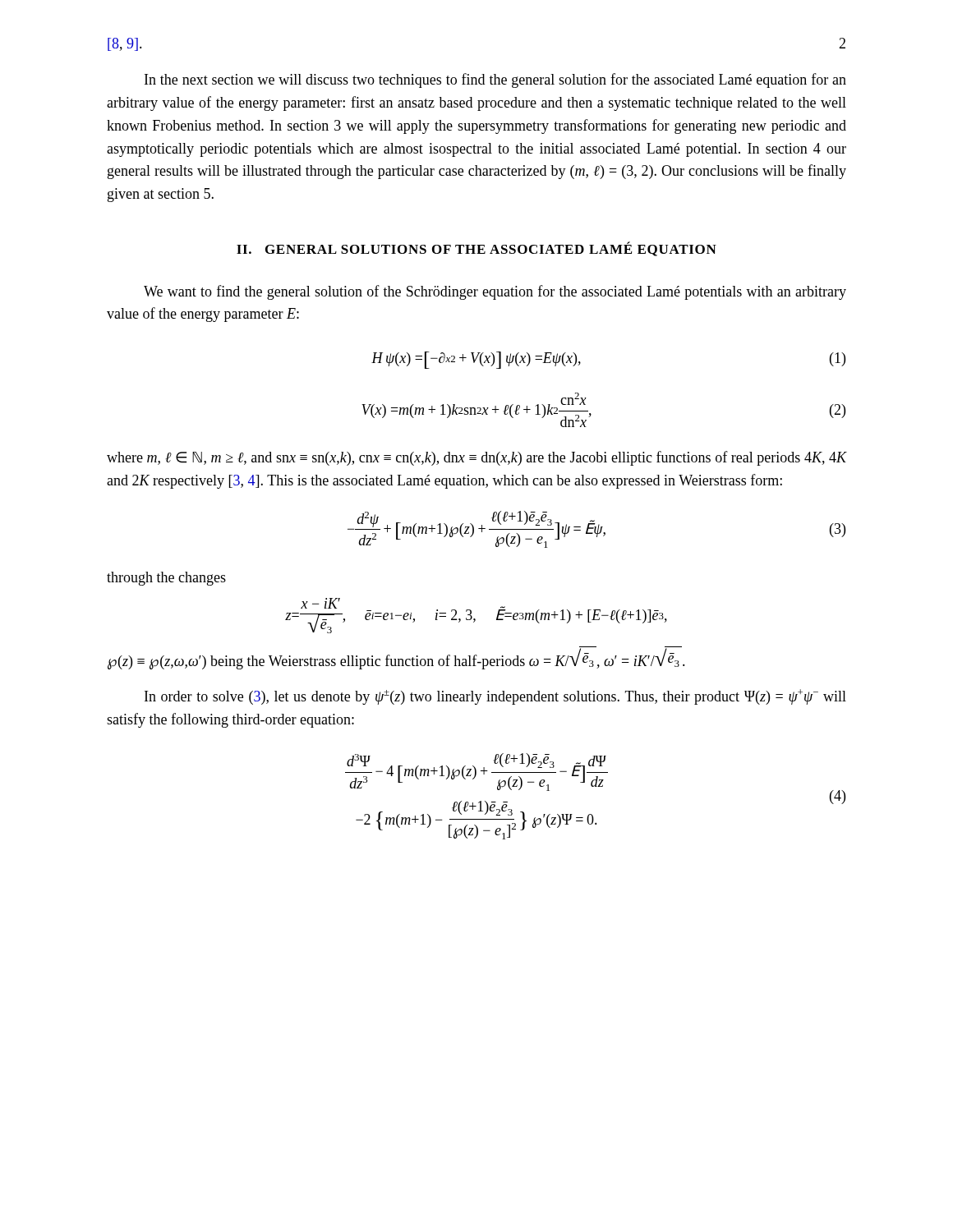The image size is (953, 1232).
Task: Find the block starting "H ψ(x) = [−∂x2 + V(x)] ψ(x)"
Action: click(x=476, y=359)
